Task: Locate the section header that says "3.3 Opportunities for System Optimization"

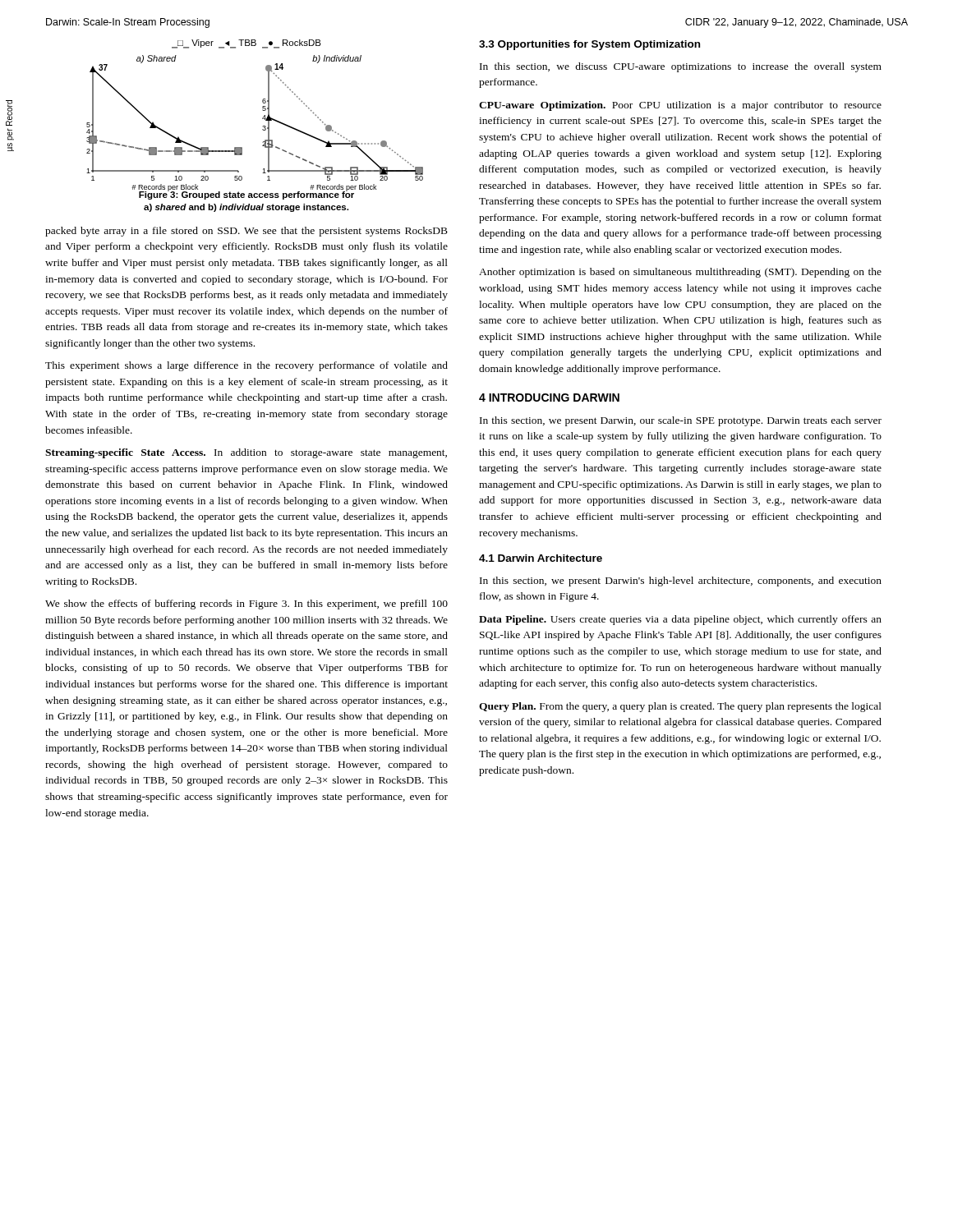Action: 590,44
